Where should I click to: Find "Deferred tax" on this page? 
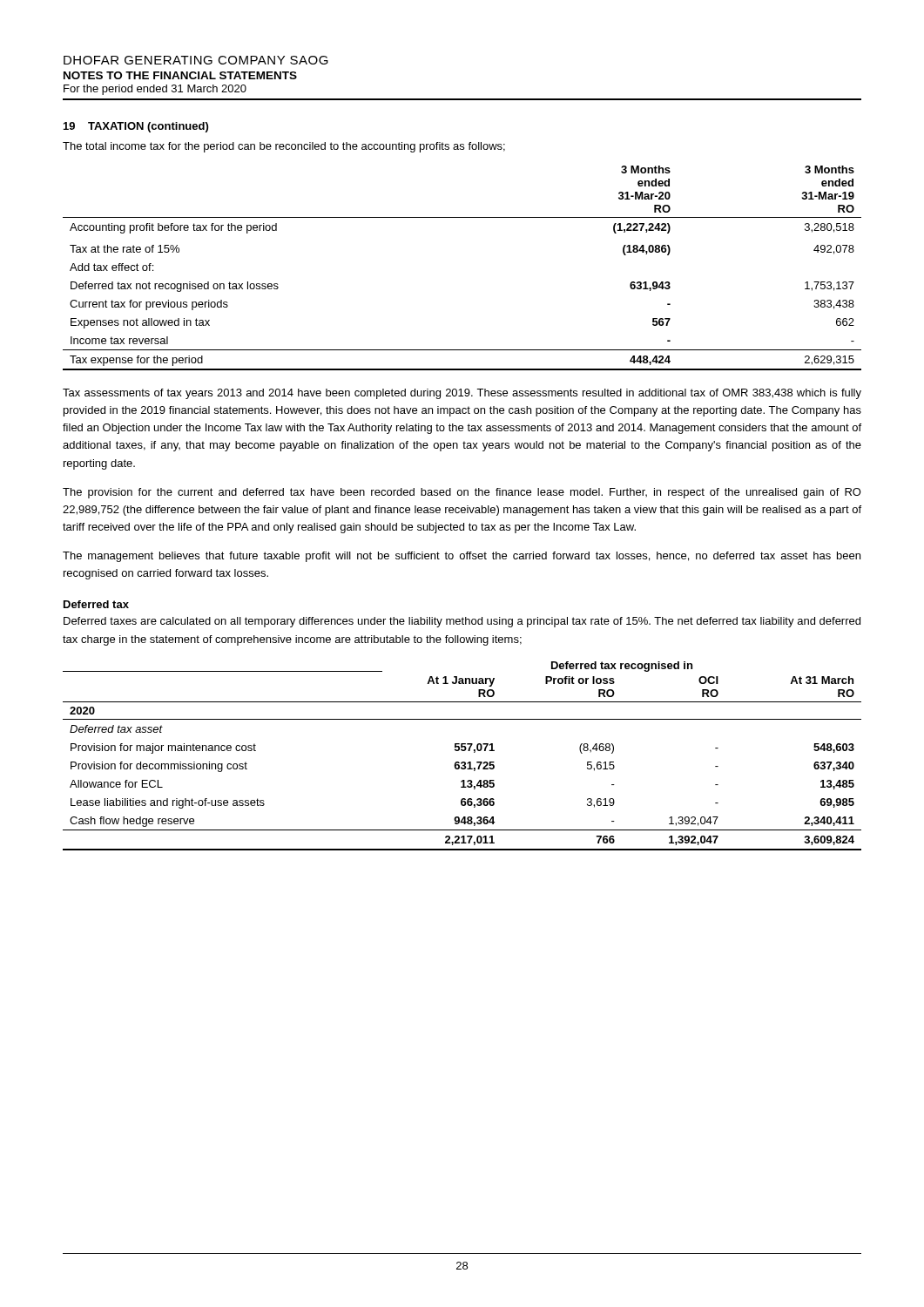click(x=96, y=605)
